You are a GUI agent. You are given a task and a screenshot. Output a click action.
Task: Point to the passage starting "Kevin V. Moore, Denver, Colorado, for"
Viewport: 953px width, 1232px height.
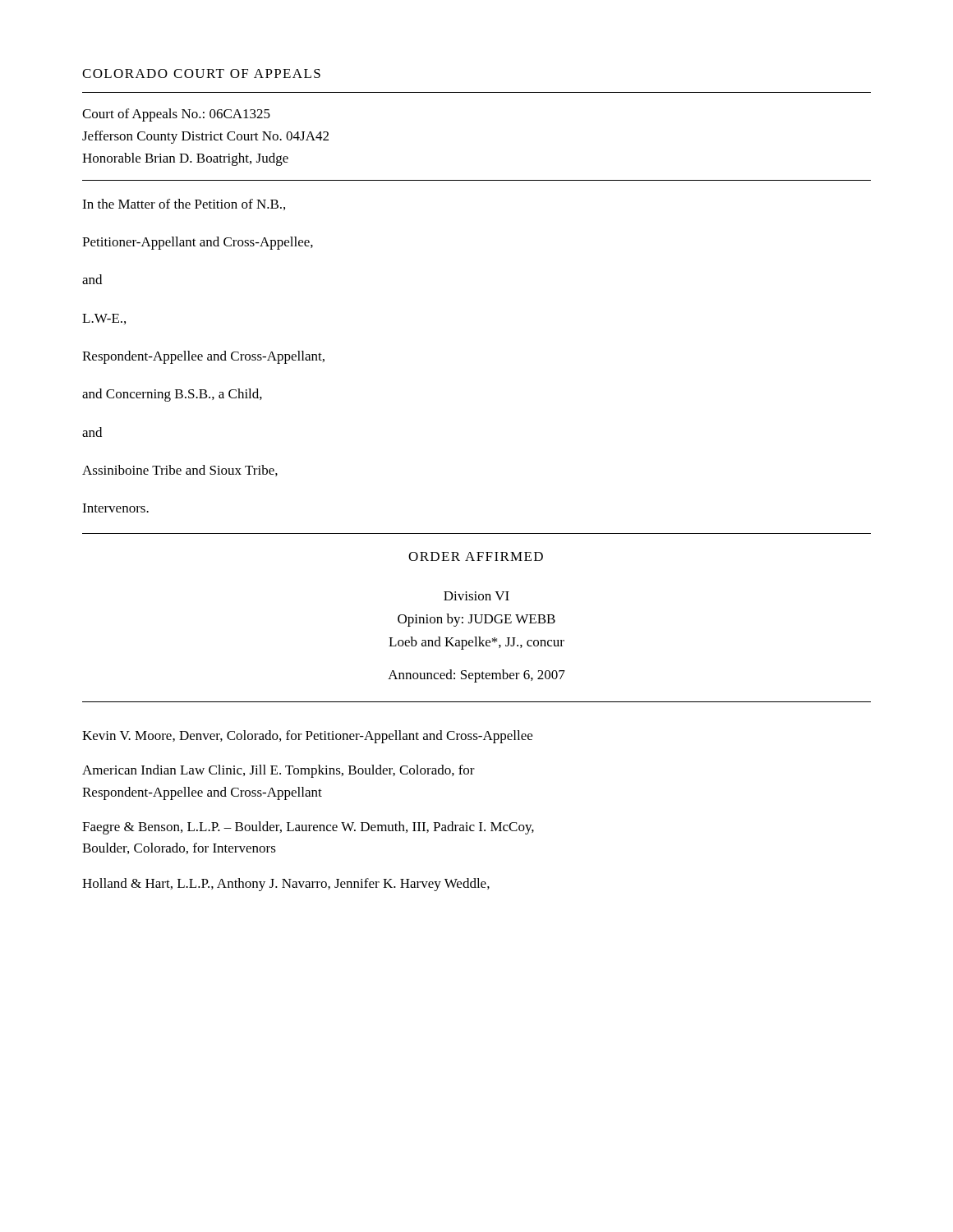pos(308,735)
